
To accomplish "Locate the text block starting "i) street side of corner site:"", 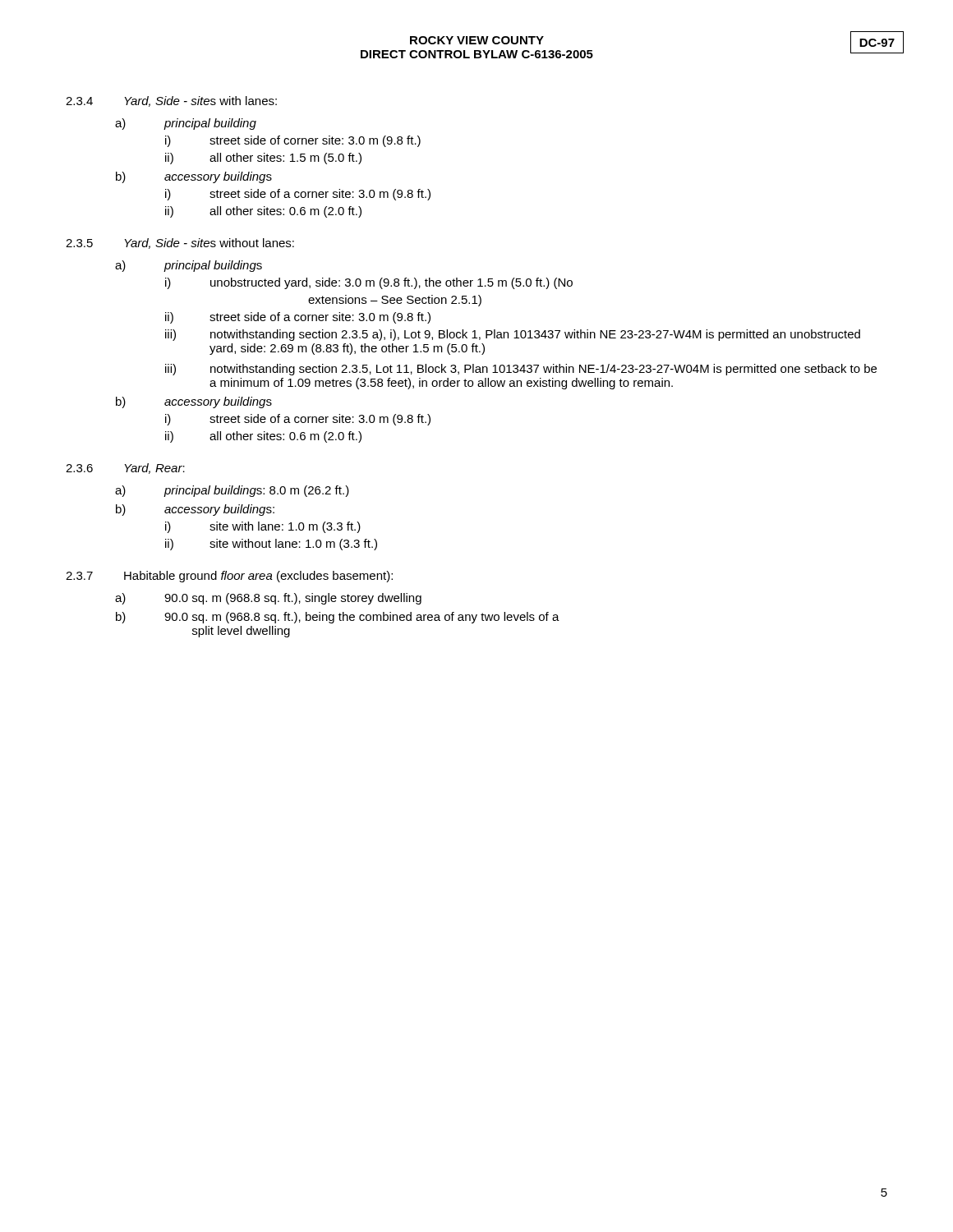I will (293, 141).
